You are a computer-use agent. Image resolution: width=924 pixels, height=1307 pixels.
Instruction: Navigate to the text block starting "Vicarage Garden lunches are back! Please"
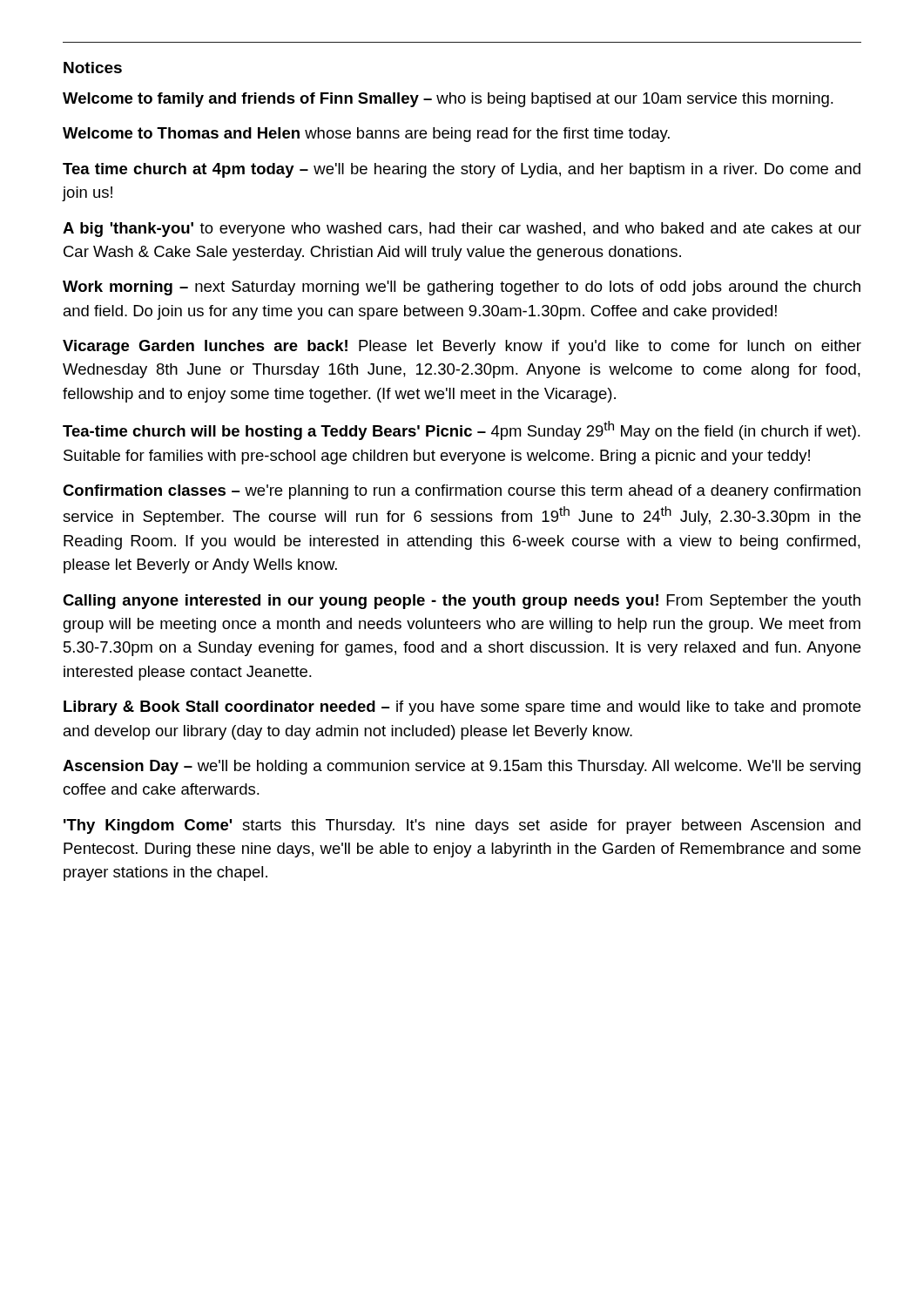pyautogui.click(x=462, y=369)
